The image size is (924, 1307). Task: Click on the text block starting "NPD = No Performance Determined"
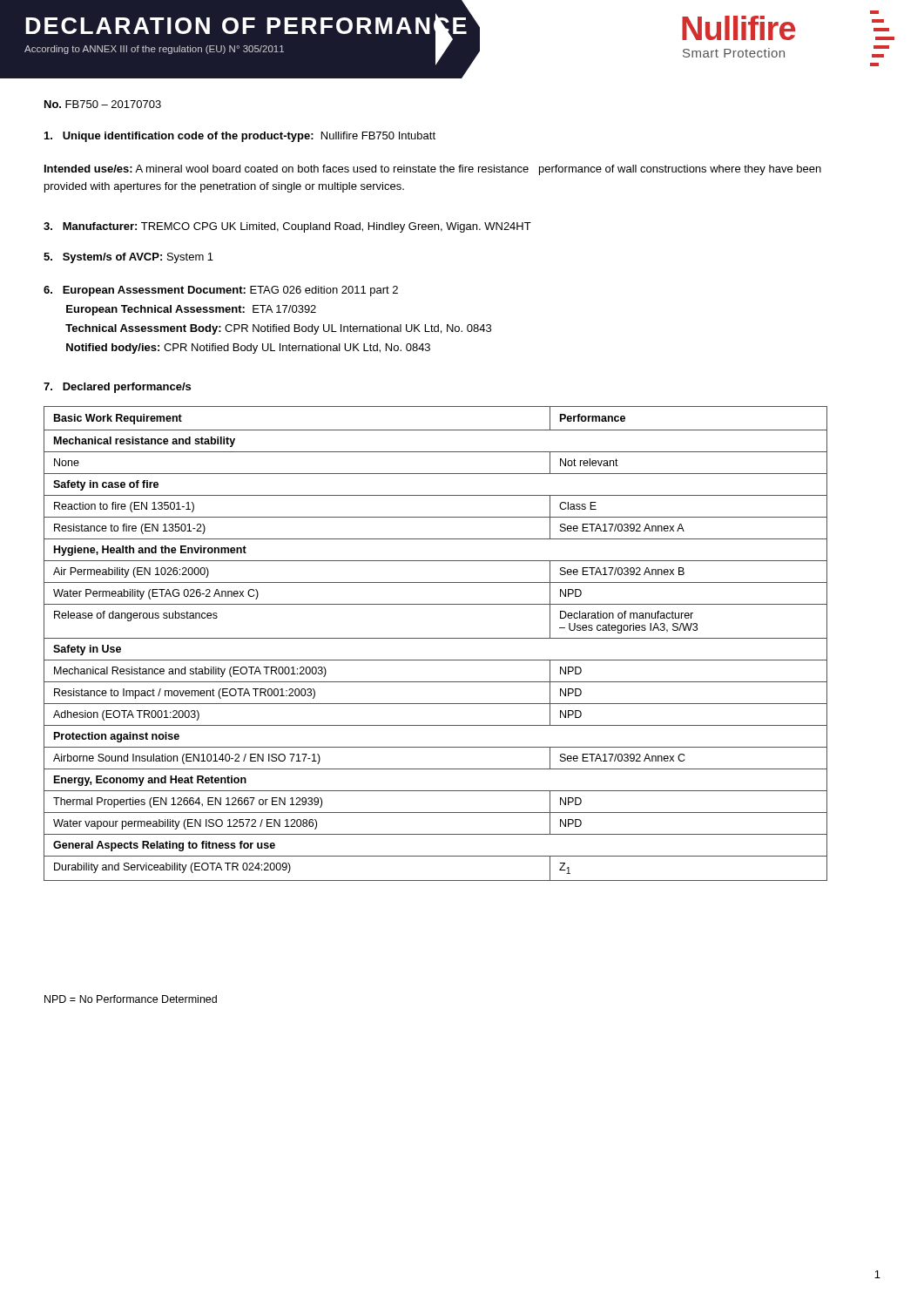pos(131,999)
